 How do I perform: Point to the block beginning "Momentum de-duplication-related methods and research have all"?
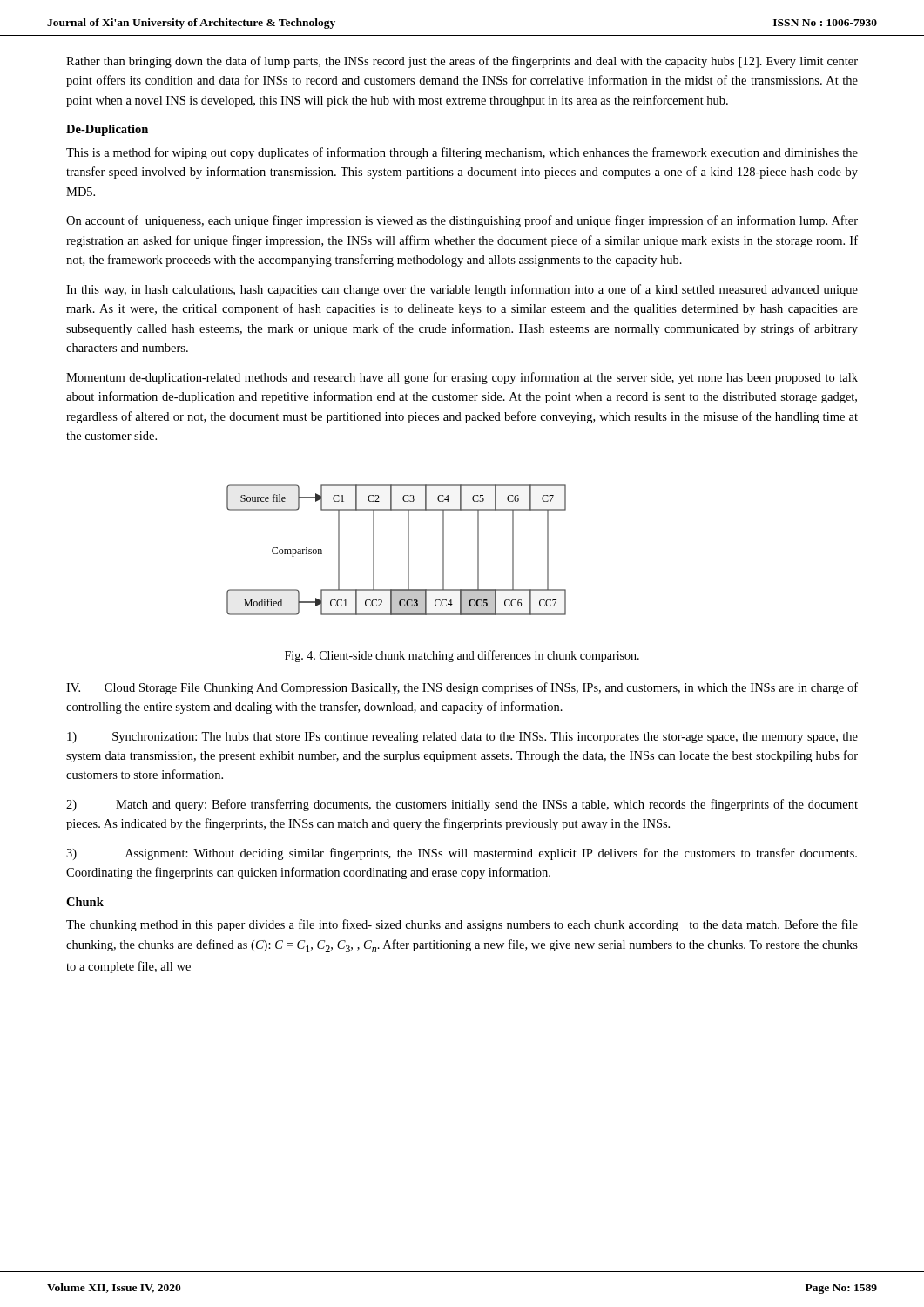(x=462, y=406)
